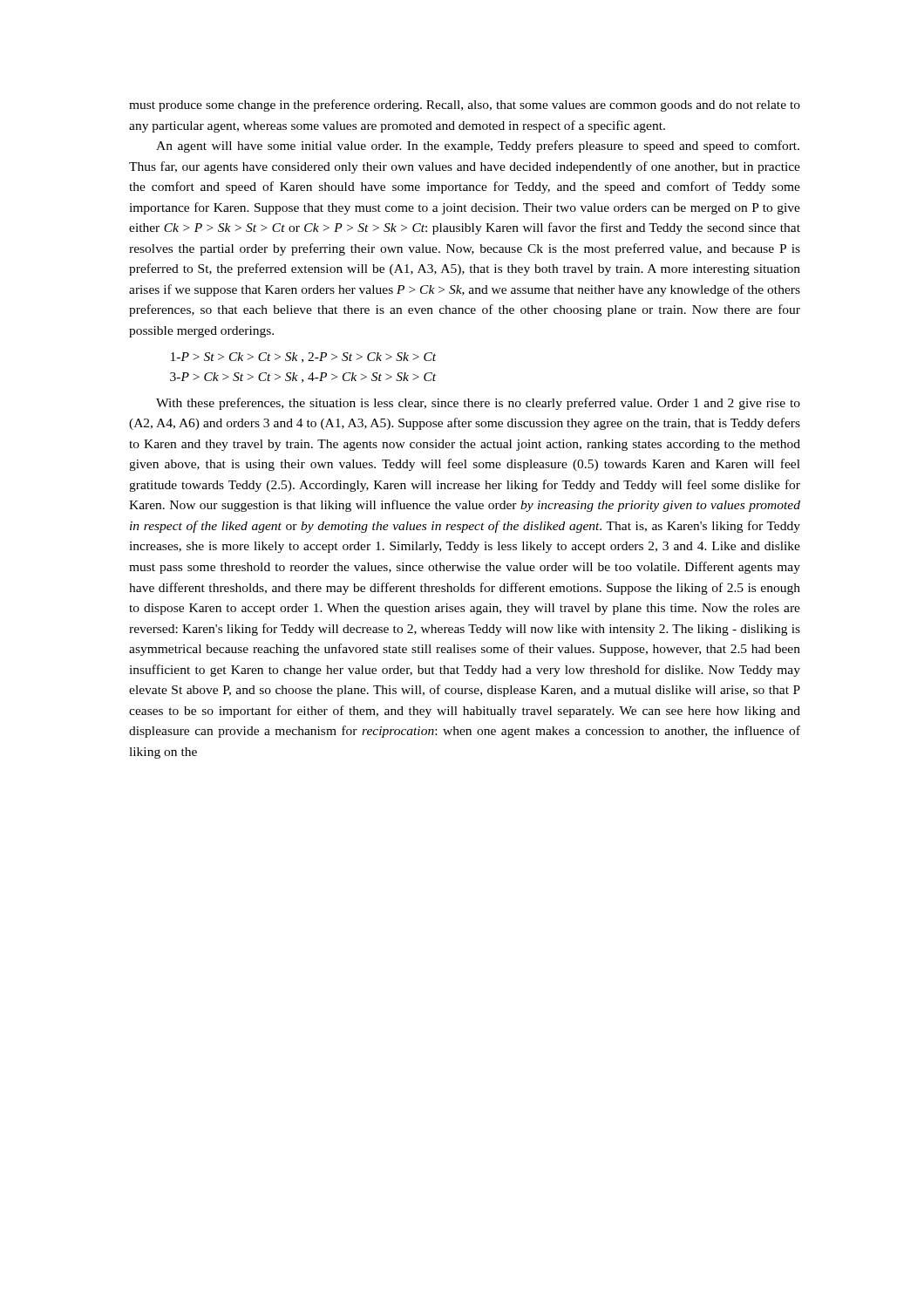Find the element starting "With these preferences, the situation"
This screenshot has width=924, height=1308.
point(465,577)
